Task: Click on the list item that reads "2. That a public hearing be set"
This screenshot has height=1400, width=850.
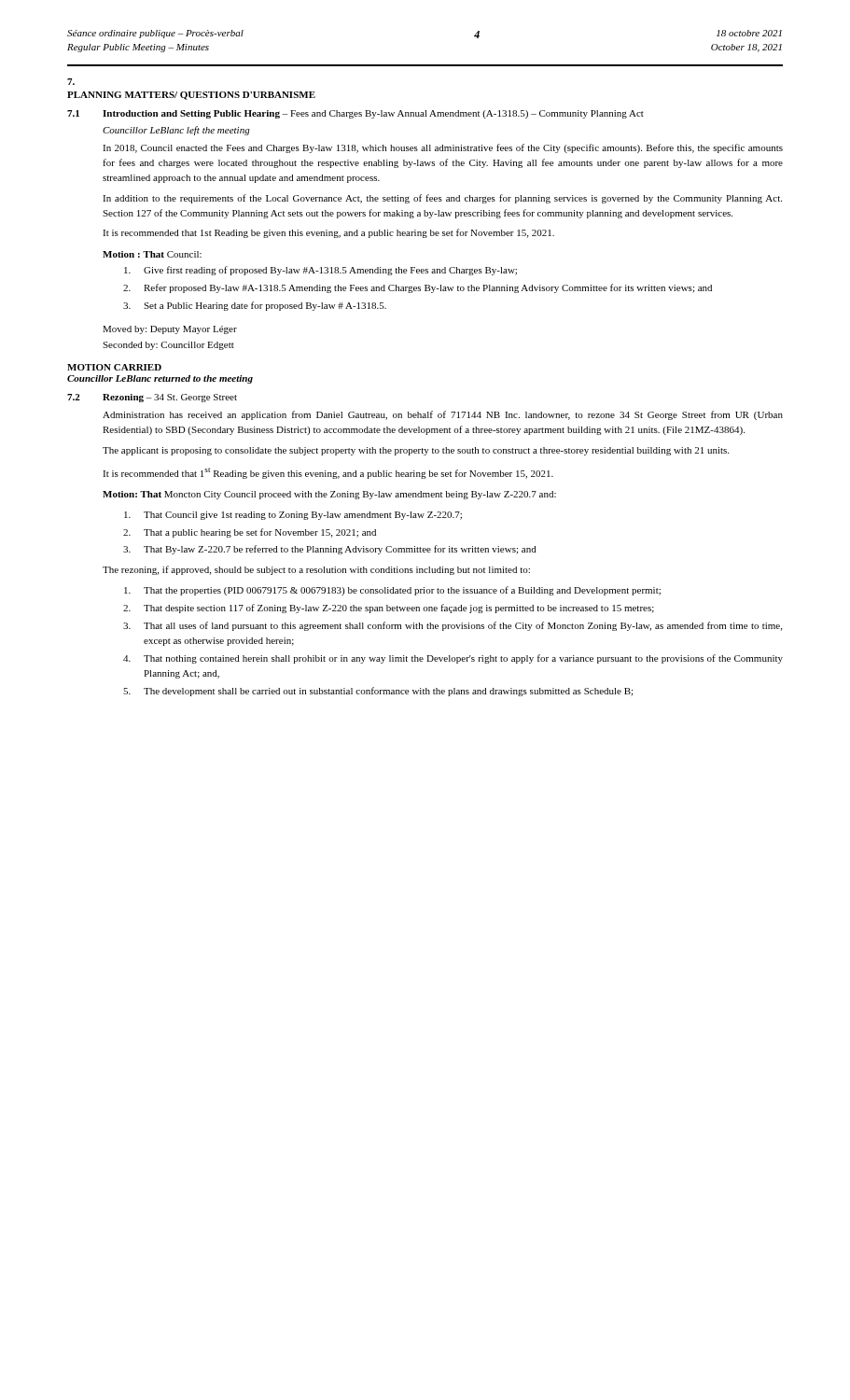Action: pyautogui.click(x=250, y=533)
